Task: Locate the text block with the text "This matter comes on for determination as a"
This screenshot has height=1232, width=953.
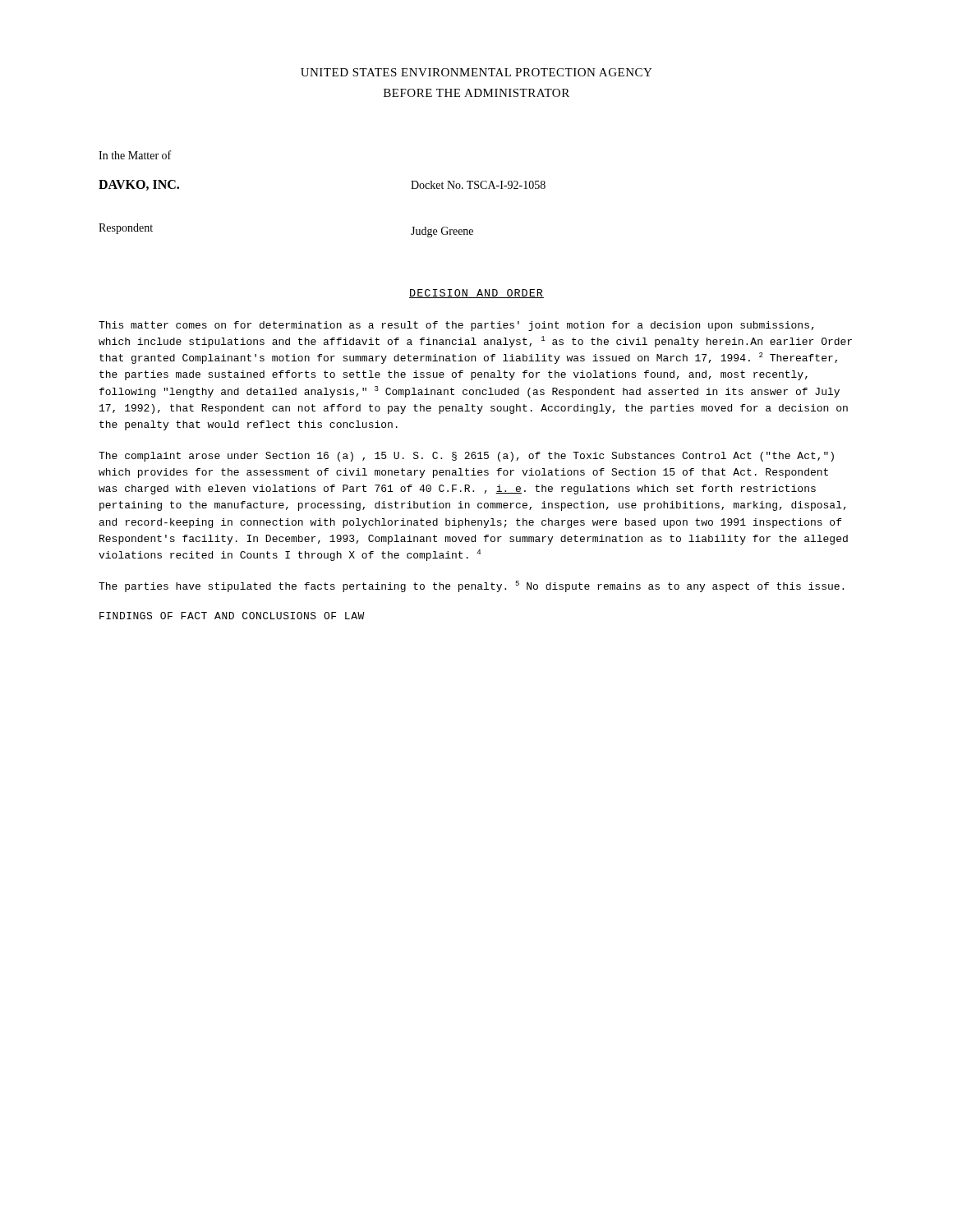Action: click(476, 375)
